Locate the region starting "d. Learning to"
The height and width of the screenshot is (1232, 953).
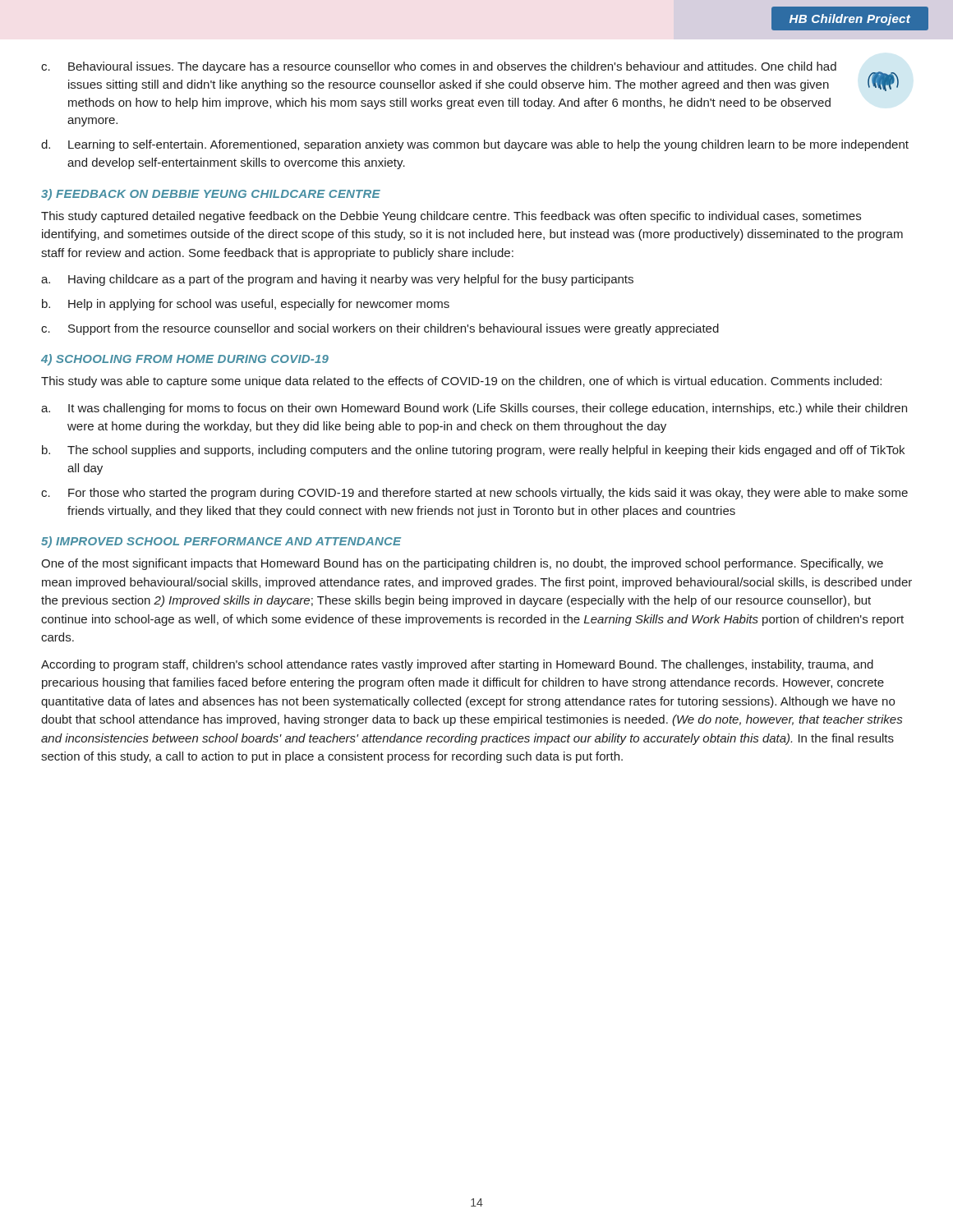tap(478, 153)
